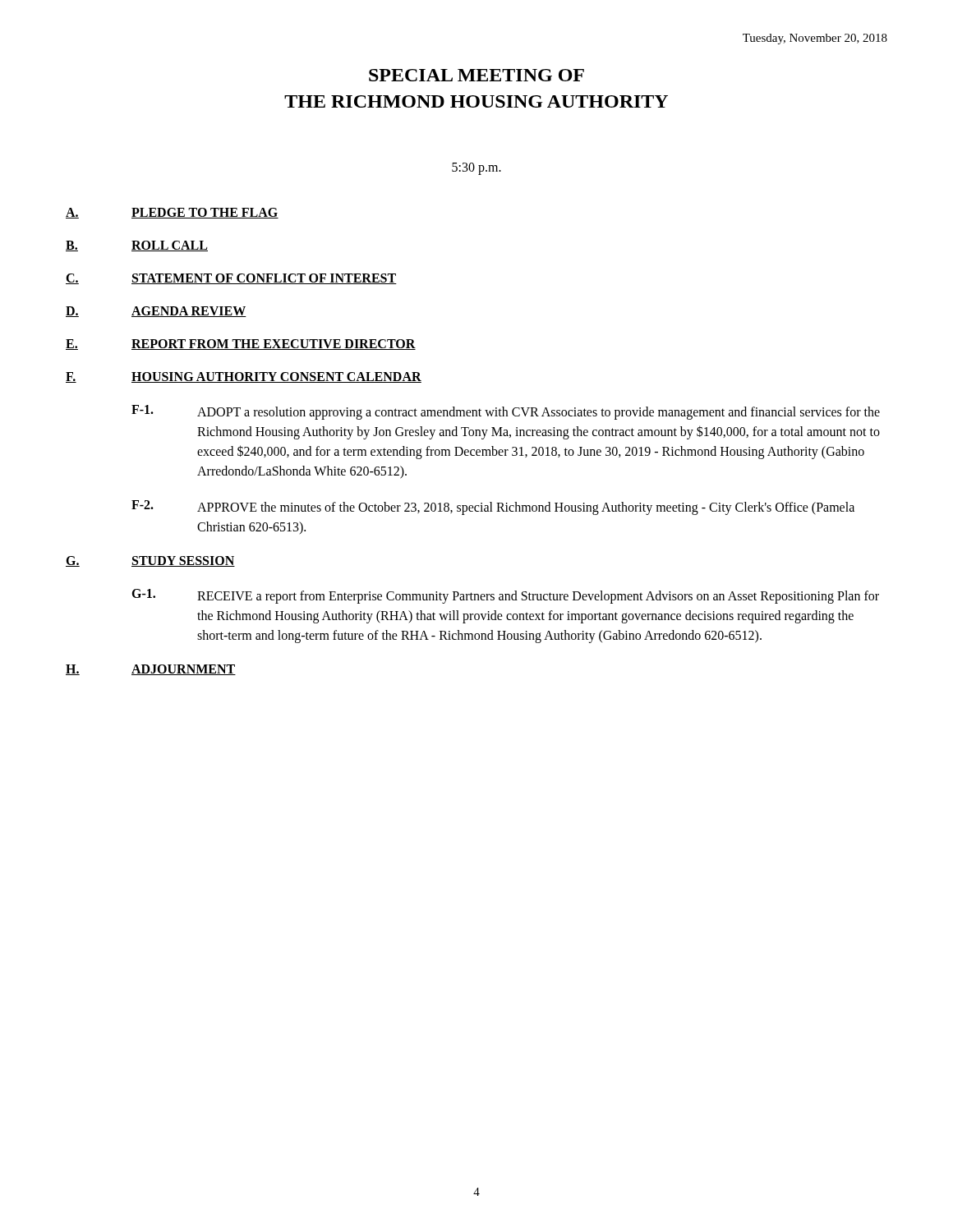Find the list item that says "F-1. ADOPT a resolution approving a contract amendment"

509,442
